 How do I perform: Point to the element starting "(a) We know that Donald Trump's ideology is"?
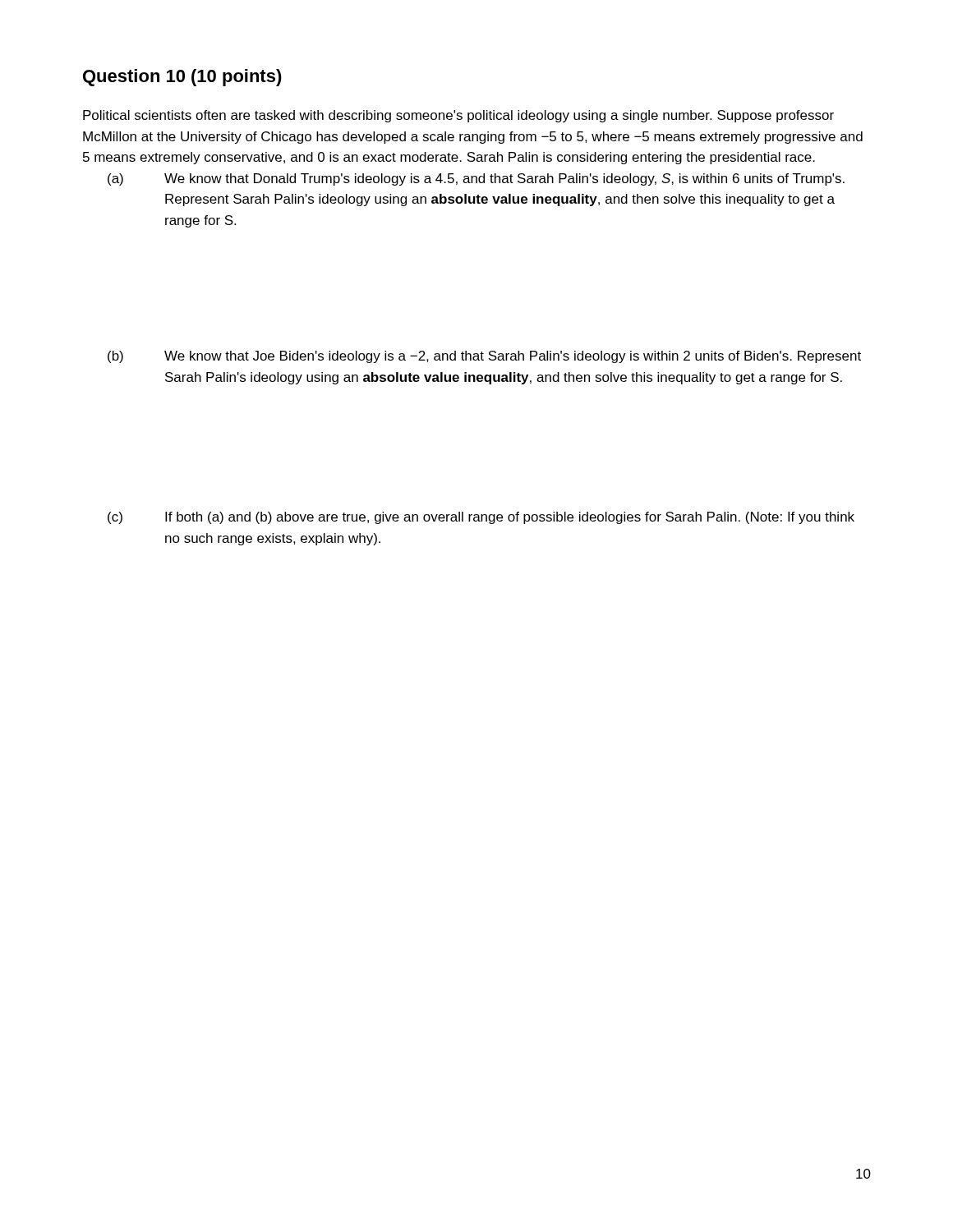tap(476, 199)
